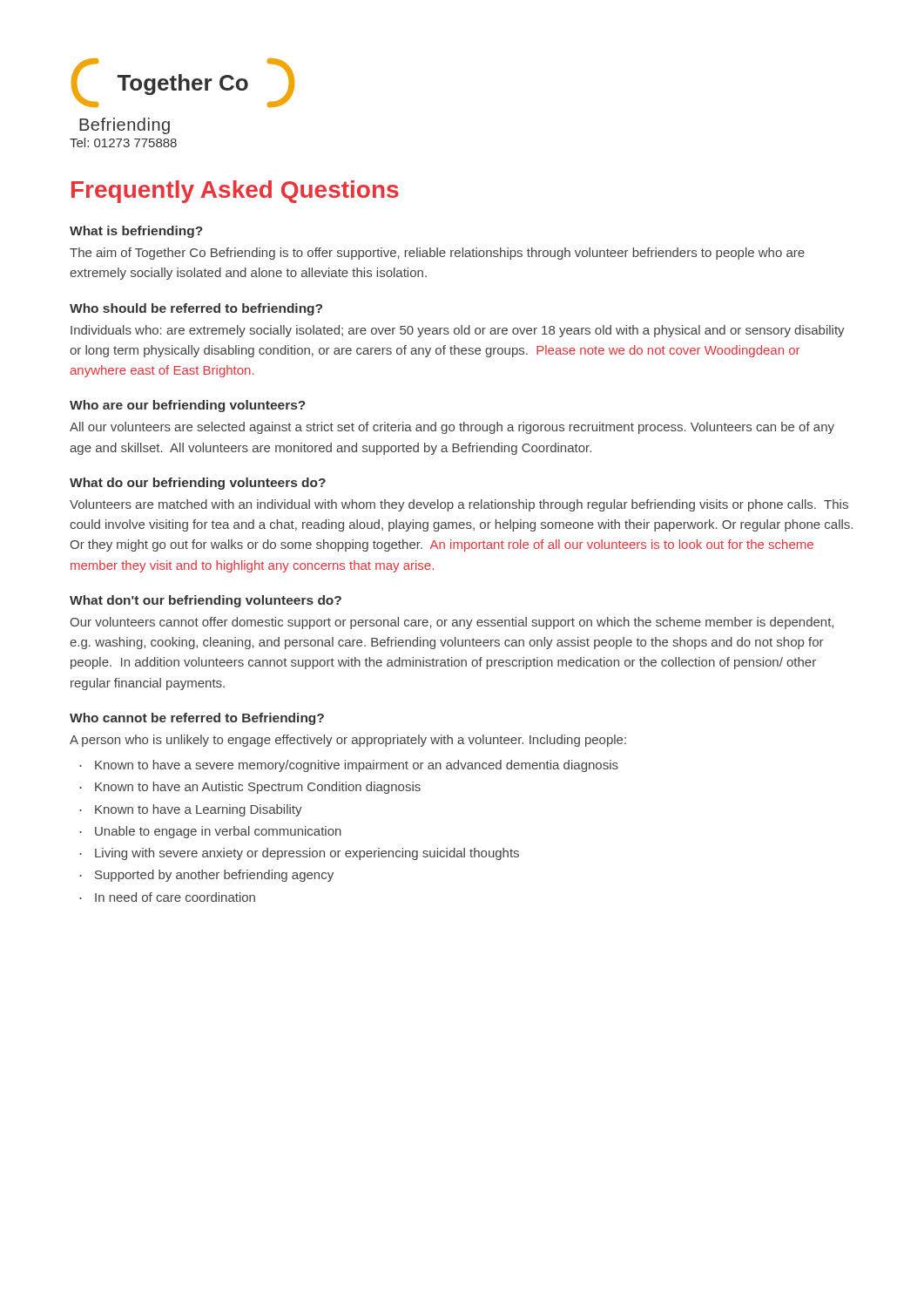Point to the block beginning "The aim of"
Viewport: 924px width, 1307px height.
tap(437, 262)
